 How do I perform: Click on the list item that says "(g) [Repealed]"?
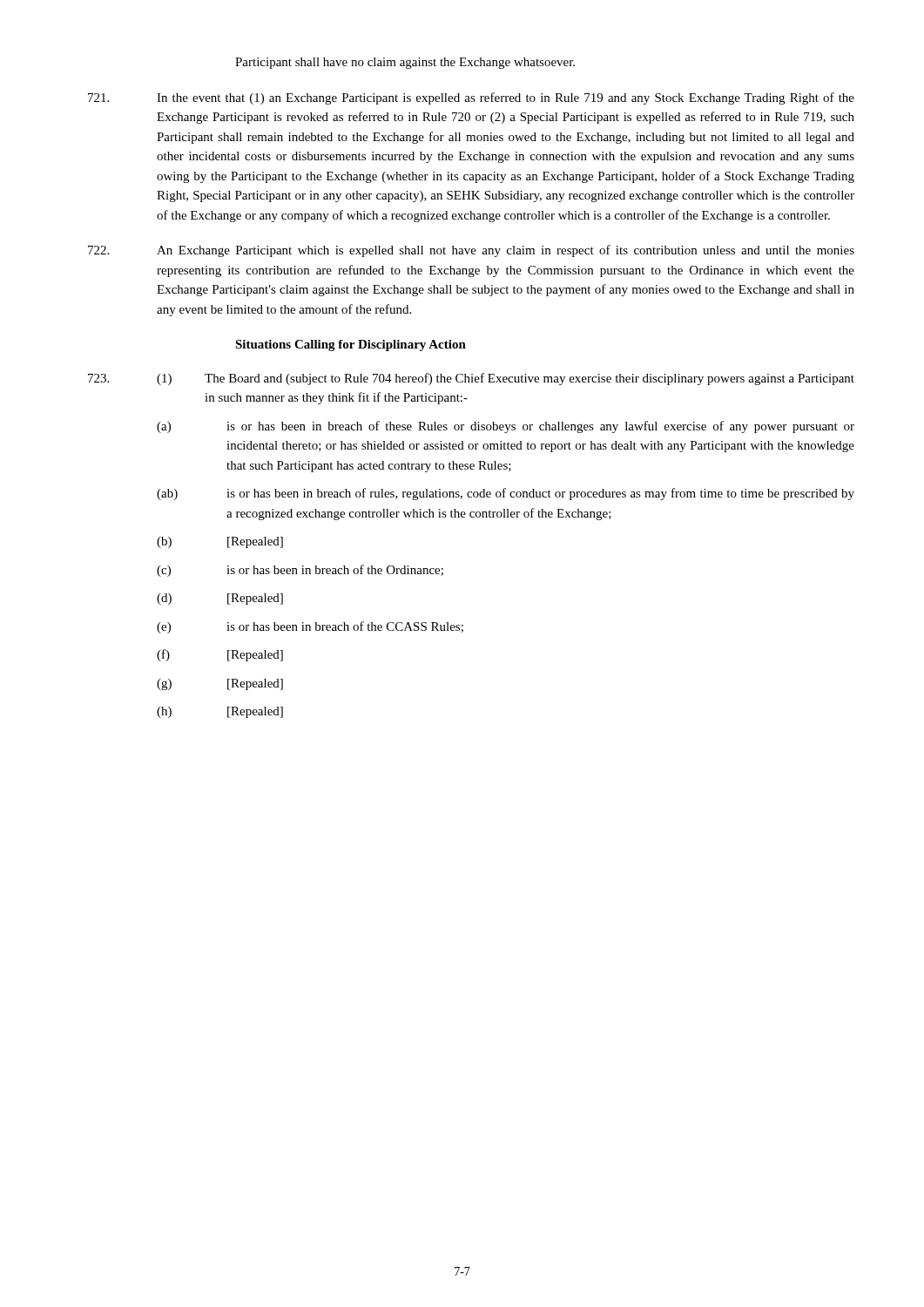[x=162, y=684]
